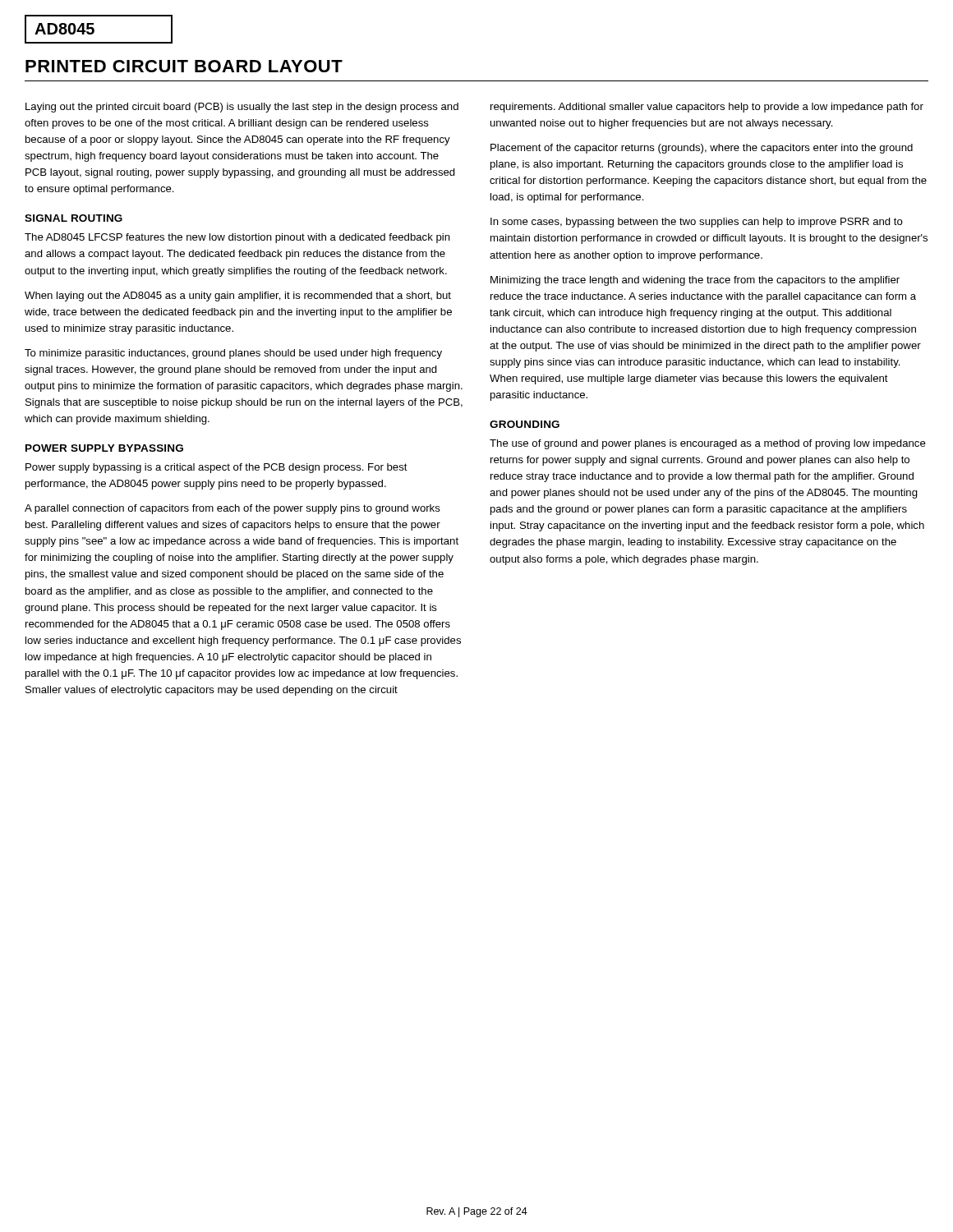Click on the text starting "To minimize parasitic inductances, ground planes should be"

(x=244, y=386)
